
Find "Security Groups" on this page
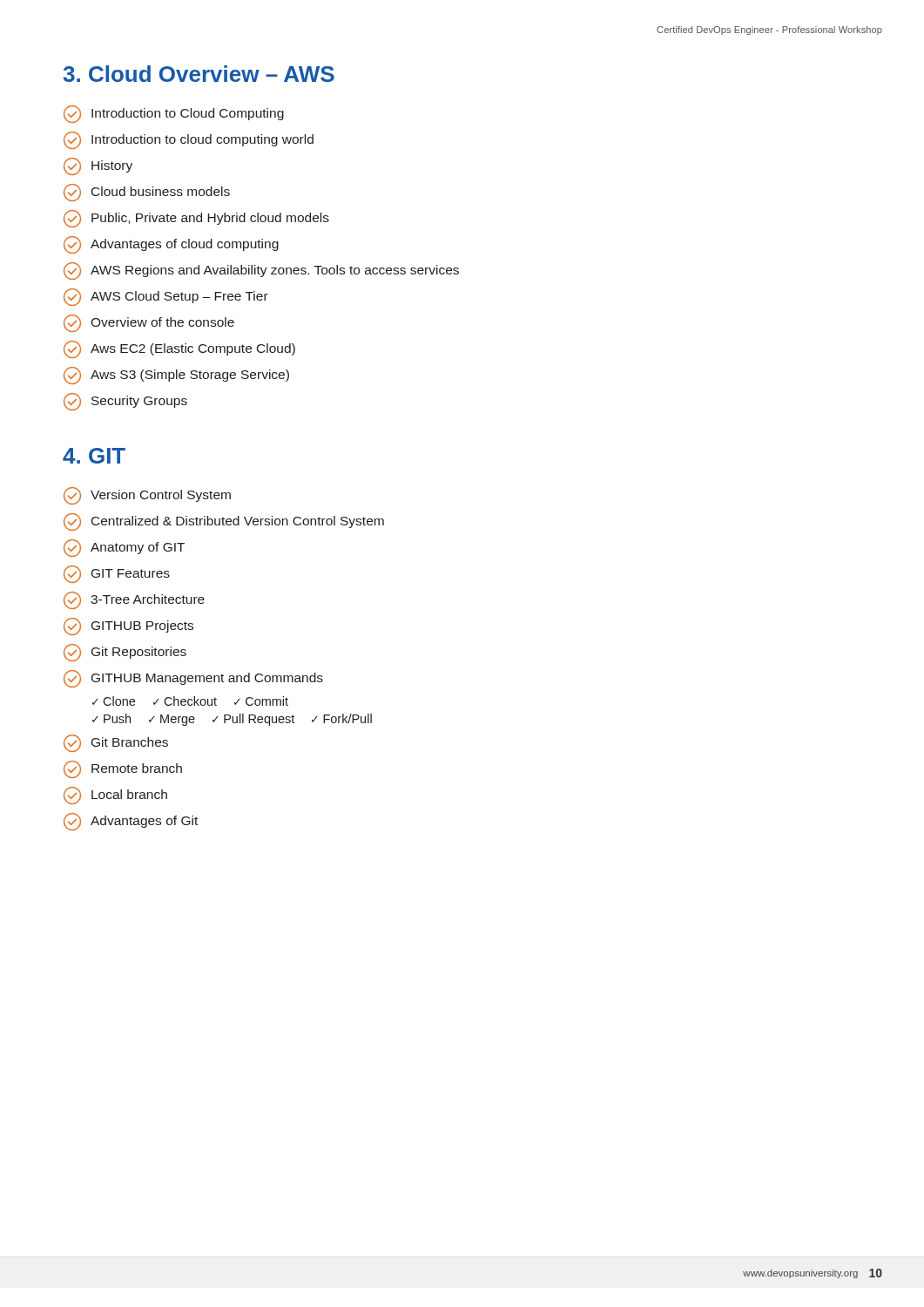[x=125, y=401]
